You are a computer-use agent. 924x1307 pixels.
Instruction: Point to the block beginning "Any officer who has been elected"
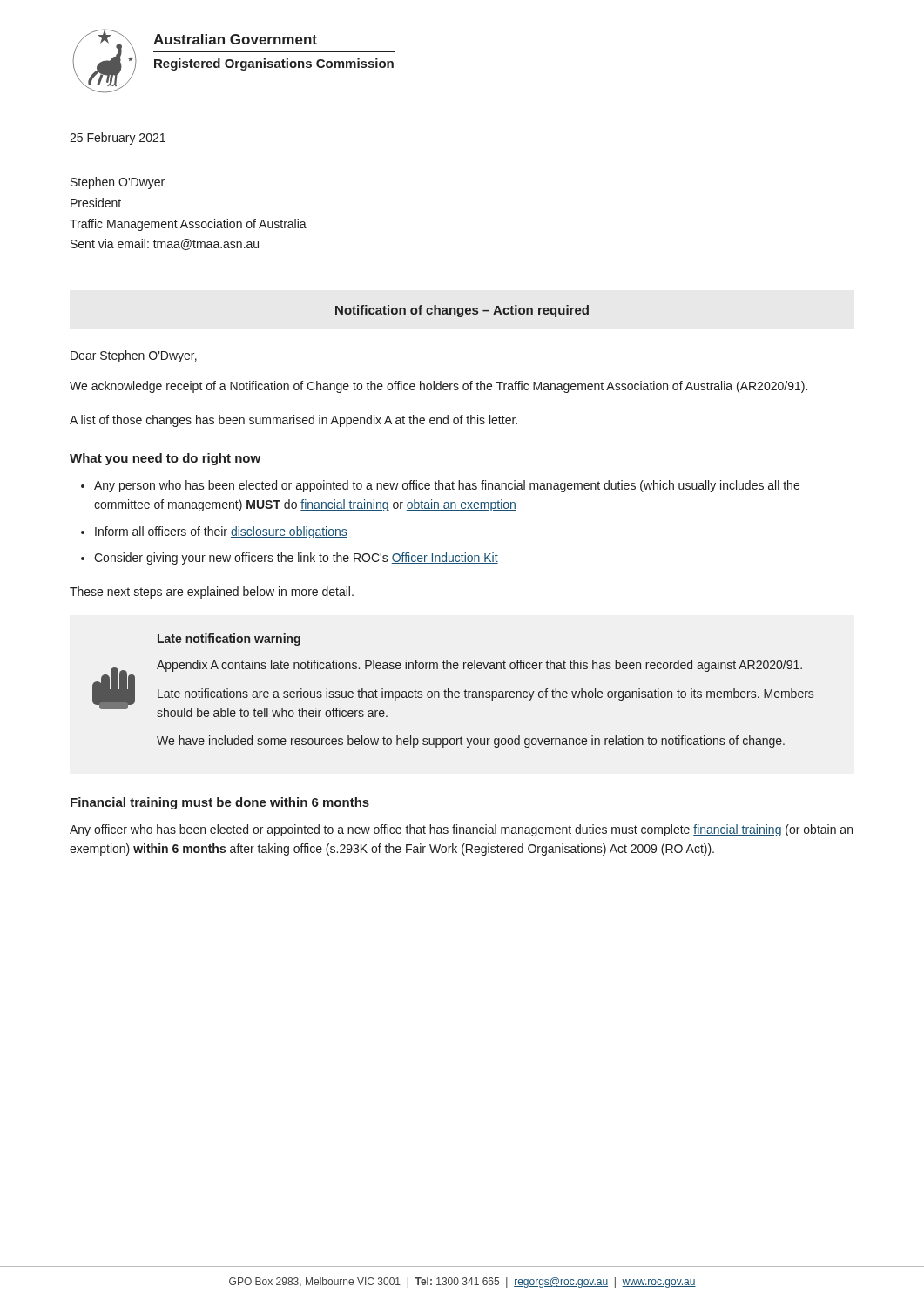(462, 839)
